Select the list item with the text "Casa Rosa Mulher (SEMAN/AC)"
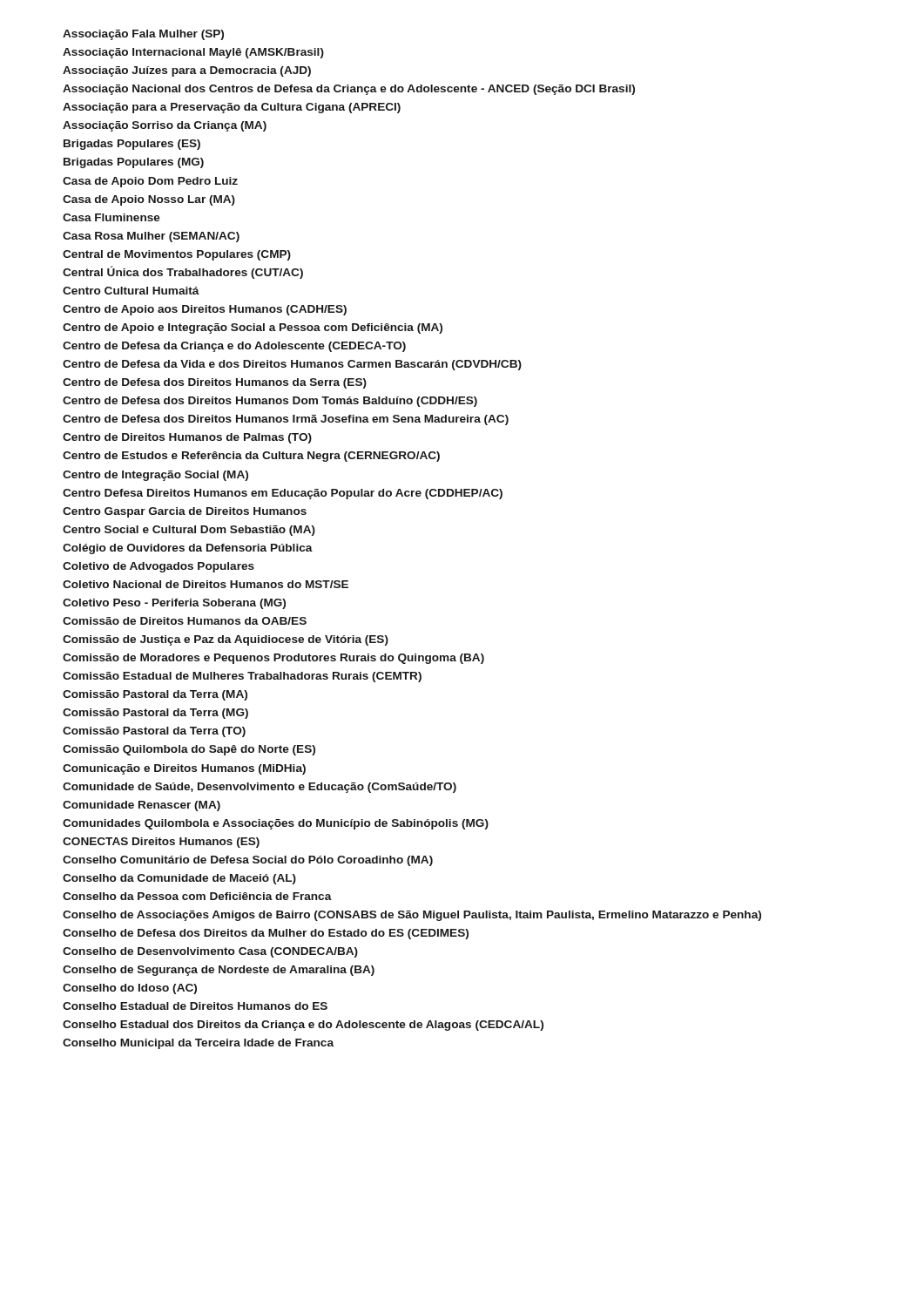The width and height of the screenshot is (924, 1307). [151, 237]
